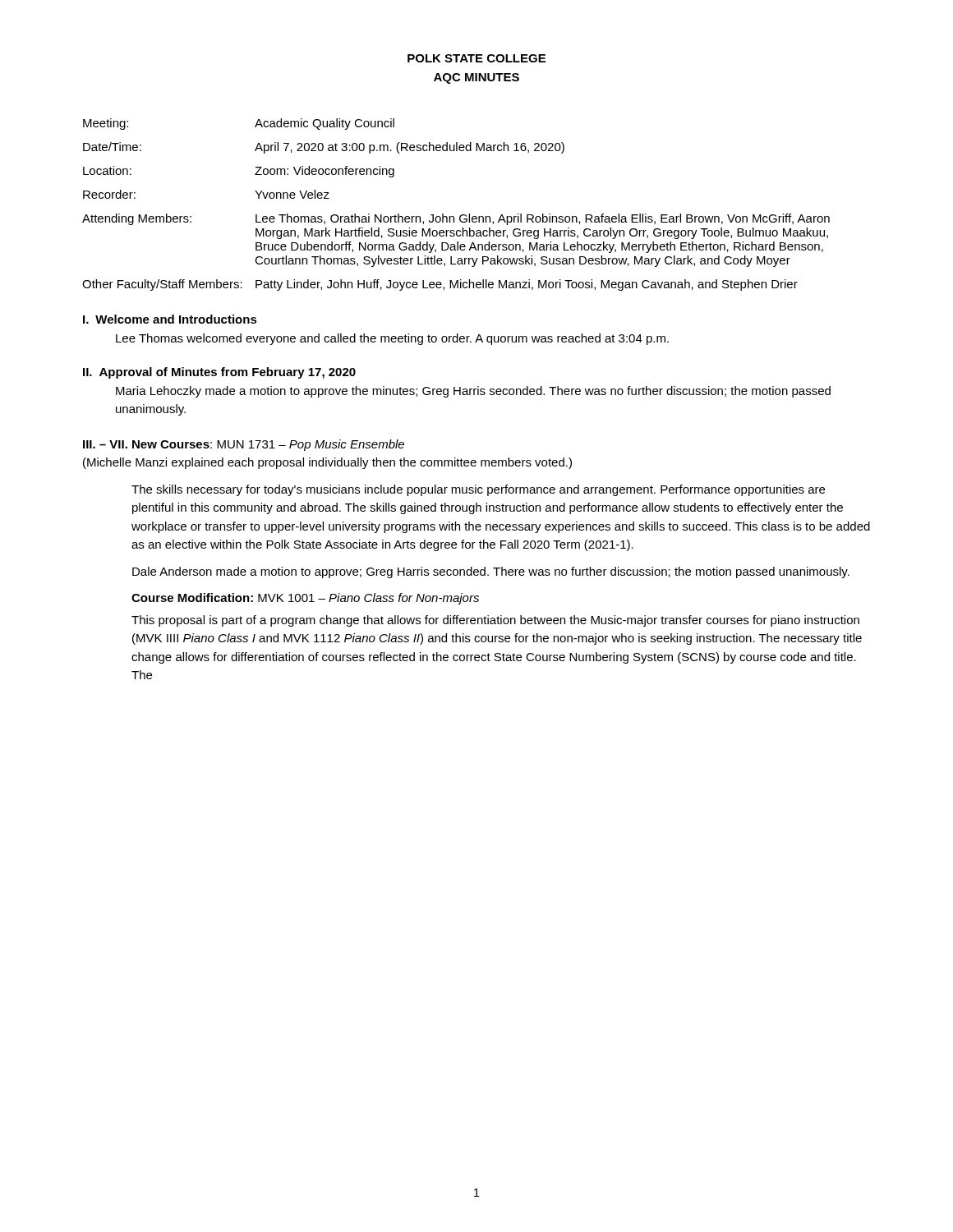
Task: Locate the section header that opens with "III. – VII. New Courses: MUN"
Action: coord(243,444)
